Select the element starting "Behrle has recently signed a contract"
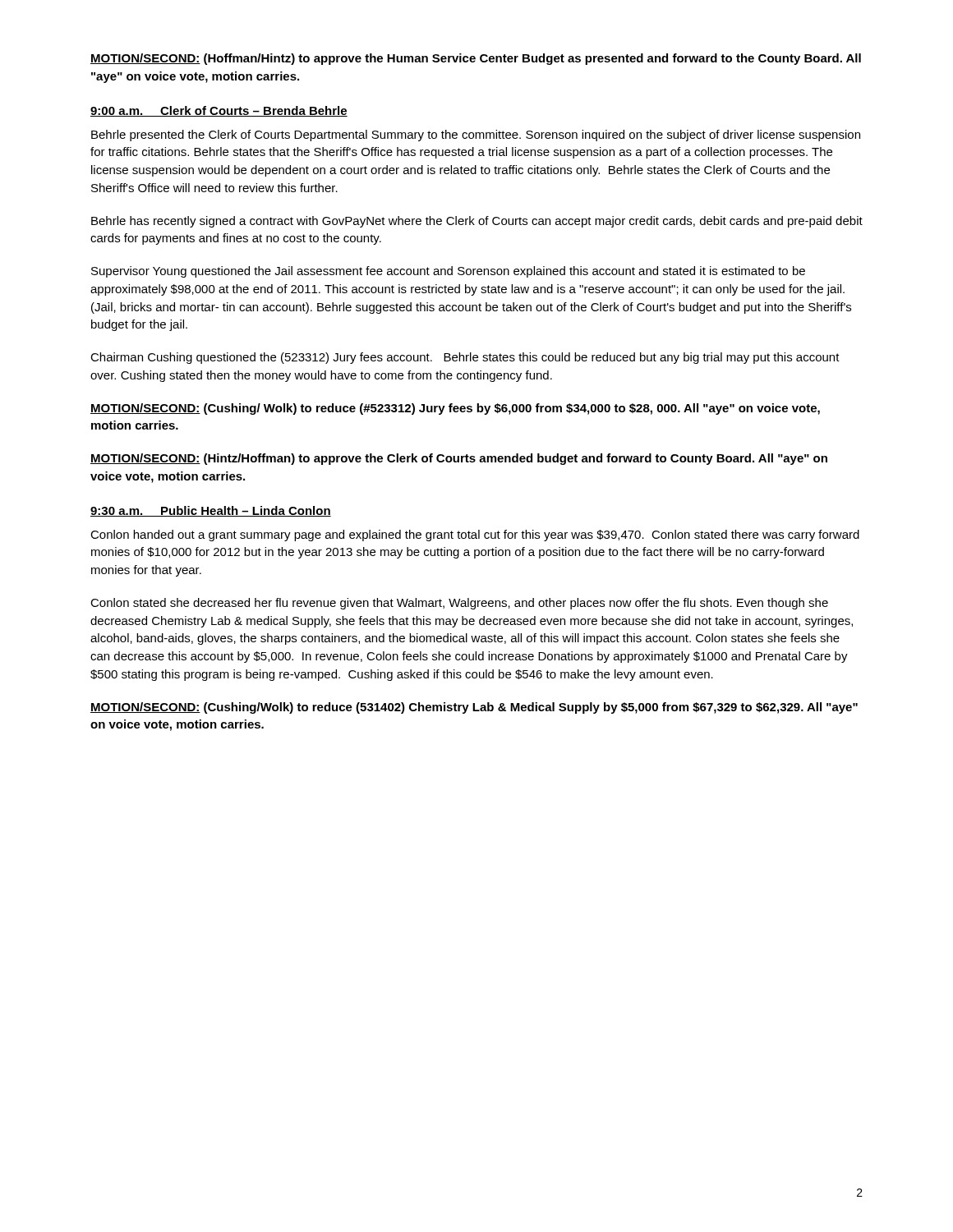This screenshot has width=953, height=1232. [x=476, y=229]
